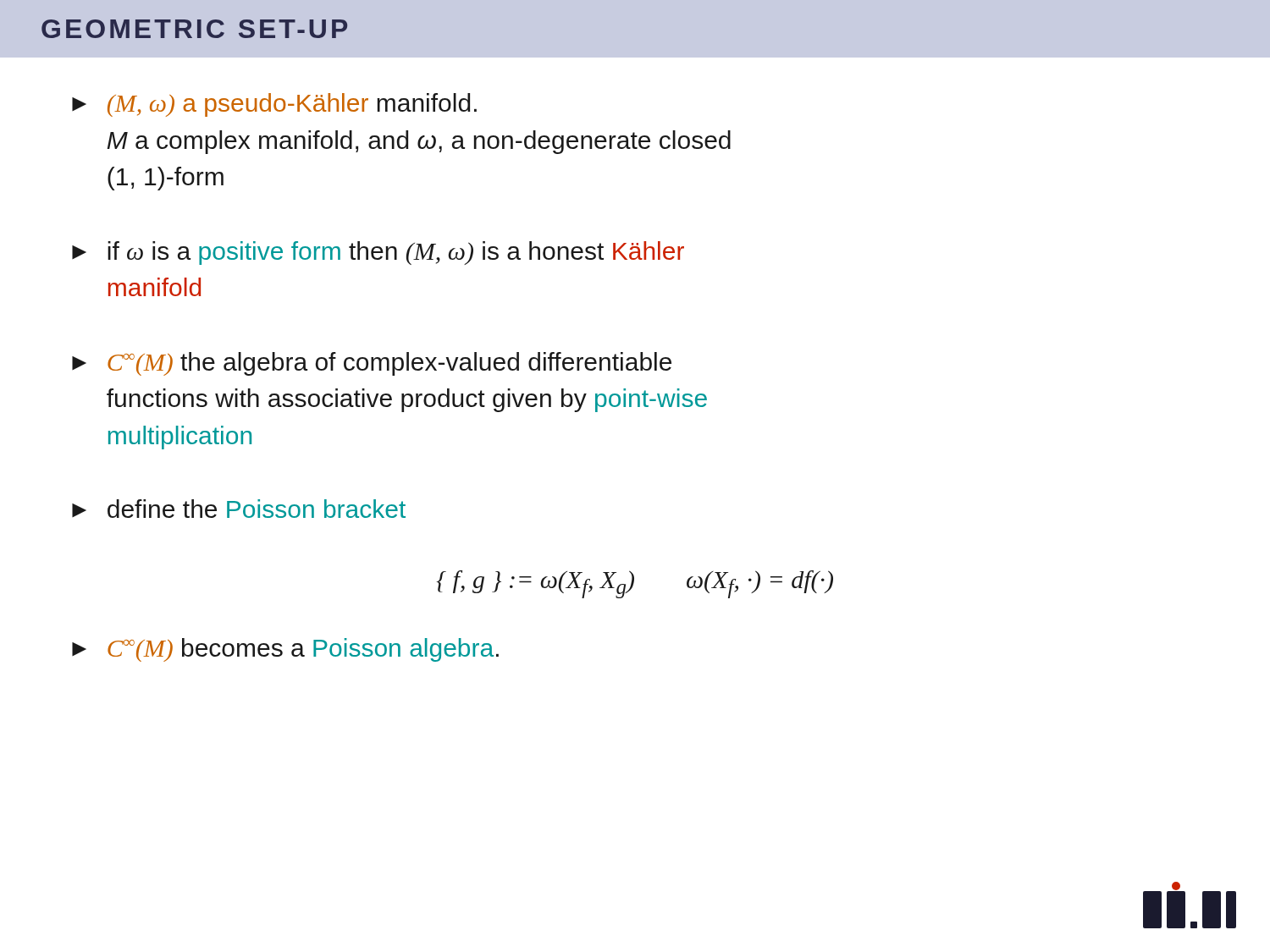Find the list item with the text "► C∞(M) becomes a Poisson algebra."
1270x952 pixels.
tap(285, 650)
